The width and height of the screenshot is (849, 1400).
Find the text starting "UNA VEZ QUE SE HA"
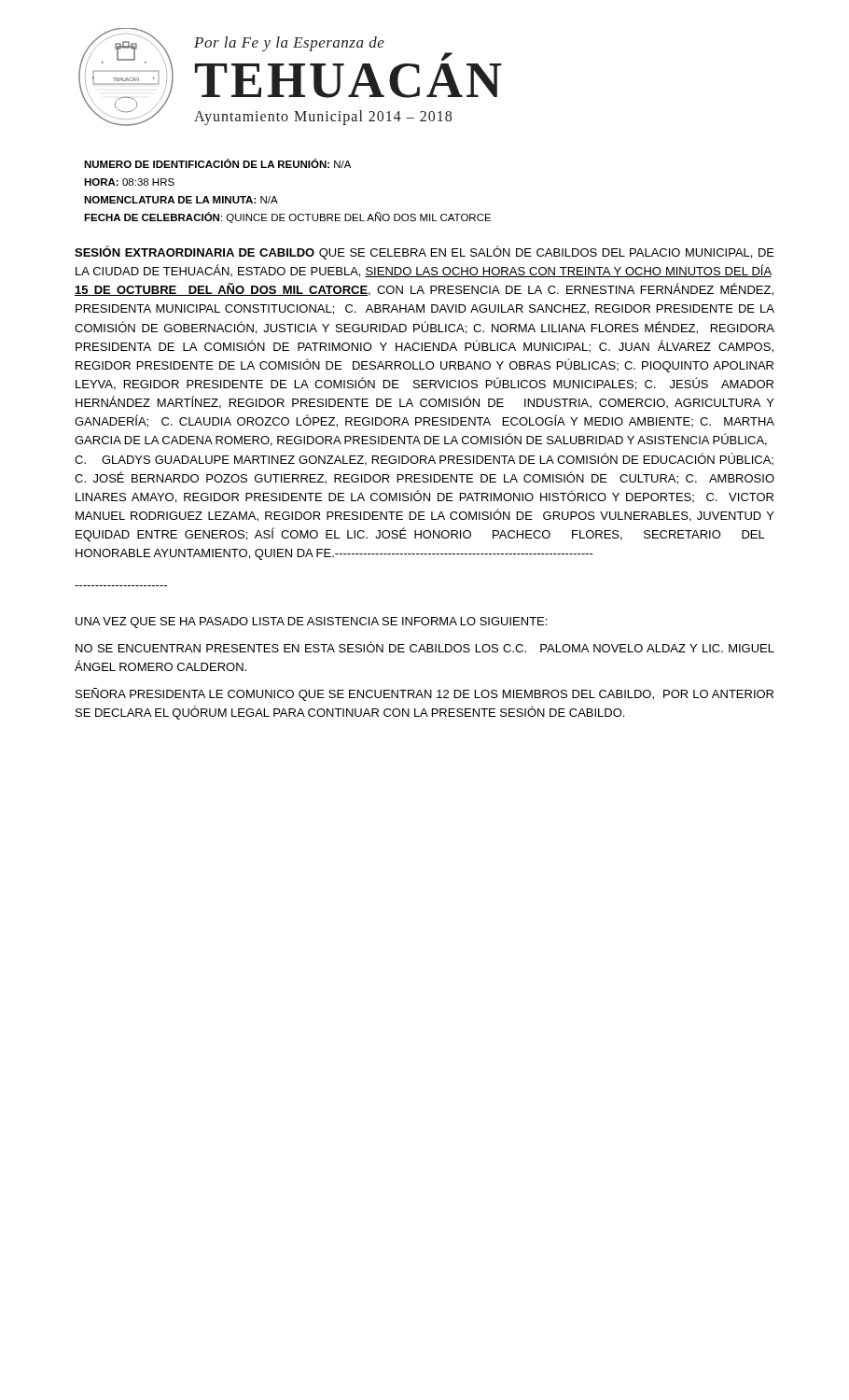coord(311,621)
